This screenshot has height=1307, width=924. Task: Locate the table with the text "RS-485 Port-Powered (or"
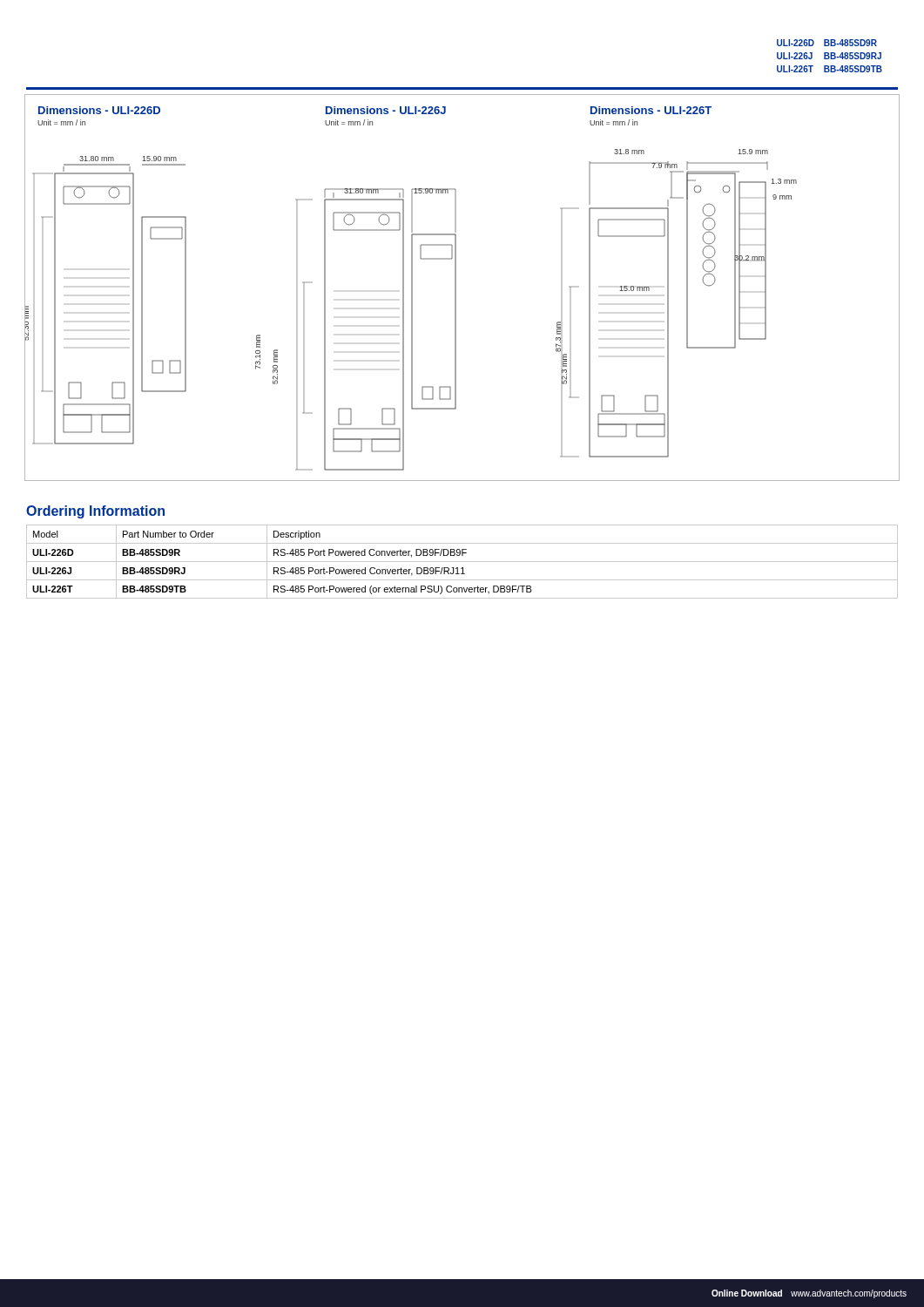coord(462,562)
